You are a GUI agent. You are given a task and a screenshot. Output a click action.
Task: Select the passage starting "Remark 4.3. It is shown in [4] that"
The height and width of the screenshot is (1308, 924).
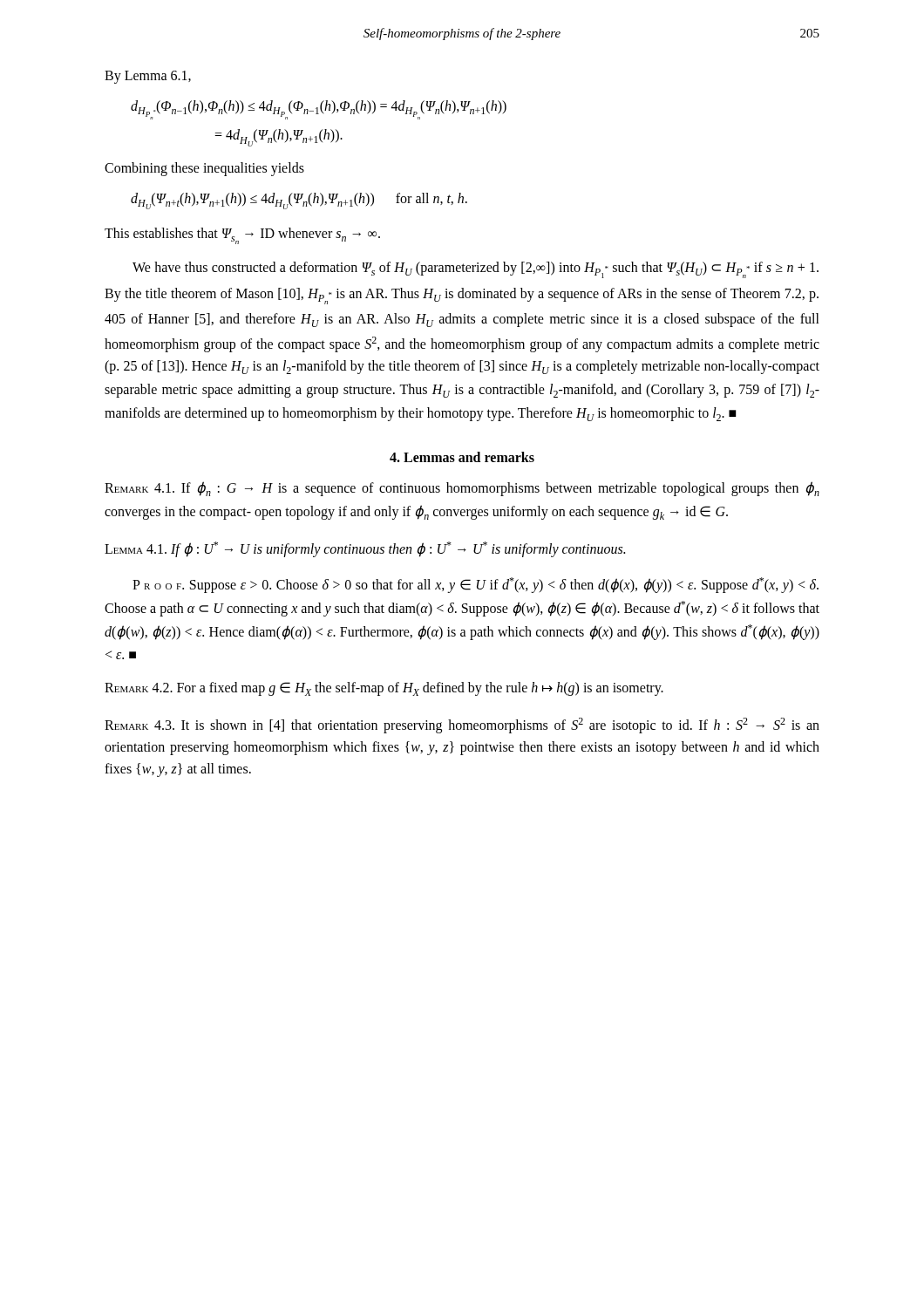[462, 746]
